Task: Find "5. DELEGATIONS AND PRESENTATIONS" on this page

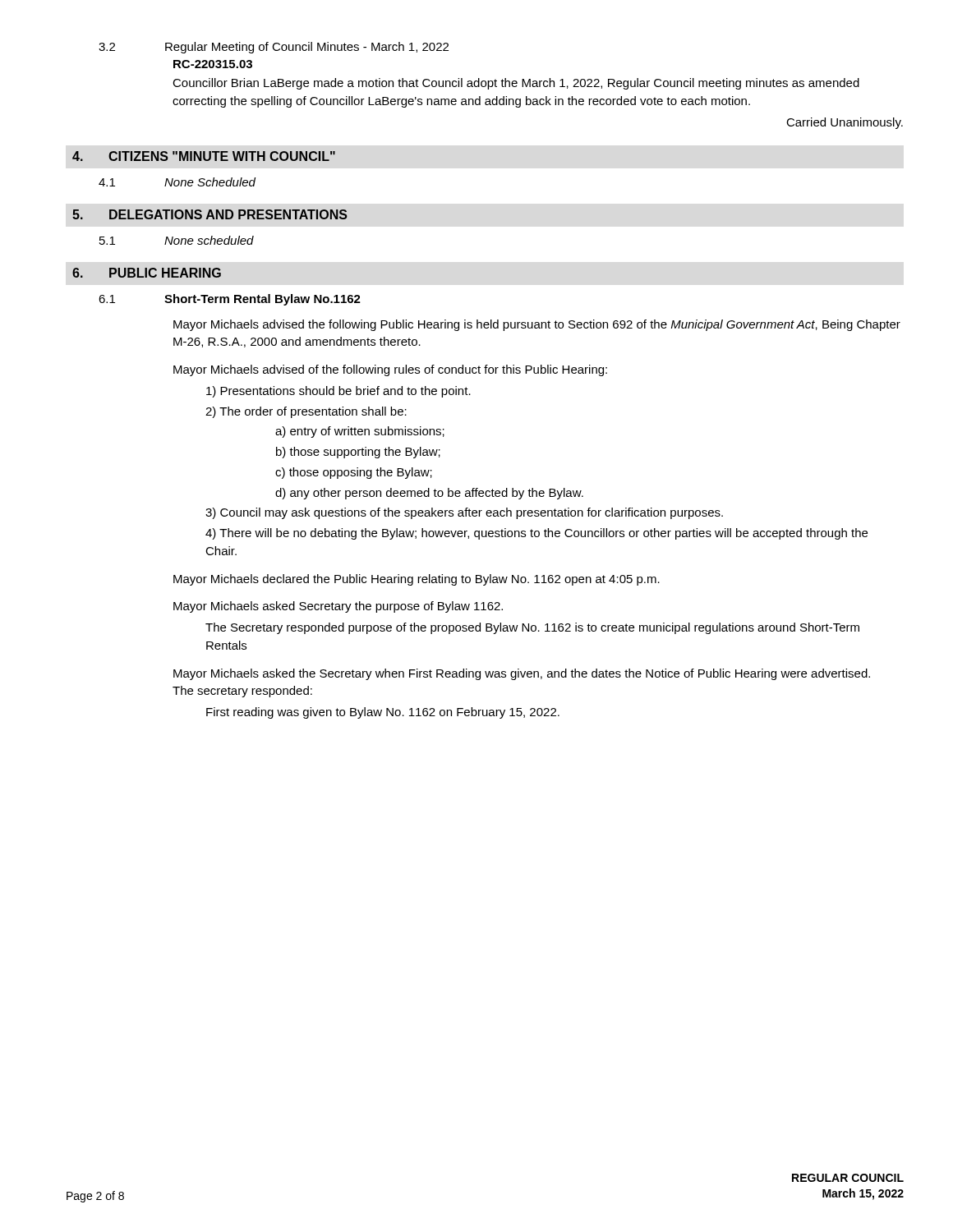Action: coord(210,215)
